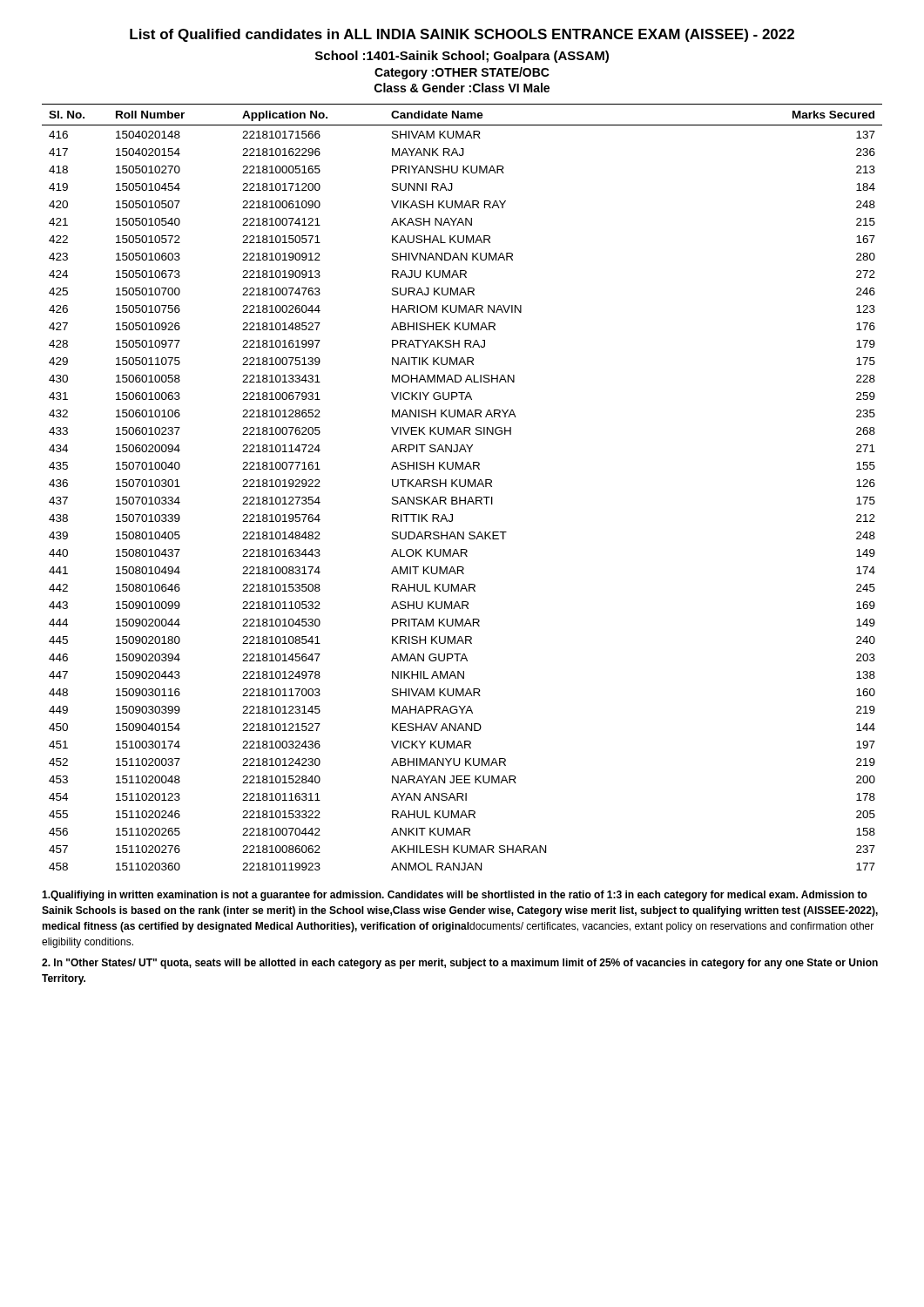The height and width of the screenshot is (1307, 924).
Task: Locate the footnote that says "In "Other States/ UT" quota, seats"
Action: [x=462, y=970]
